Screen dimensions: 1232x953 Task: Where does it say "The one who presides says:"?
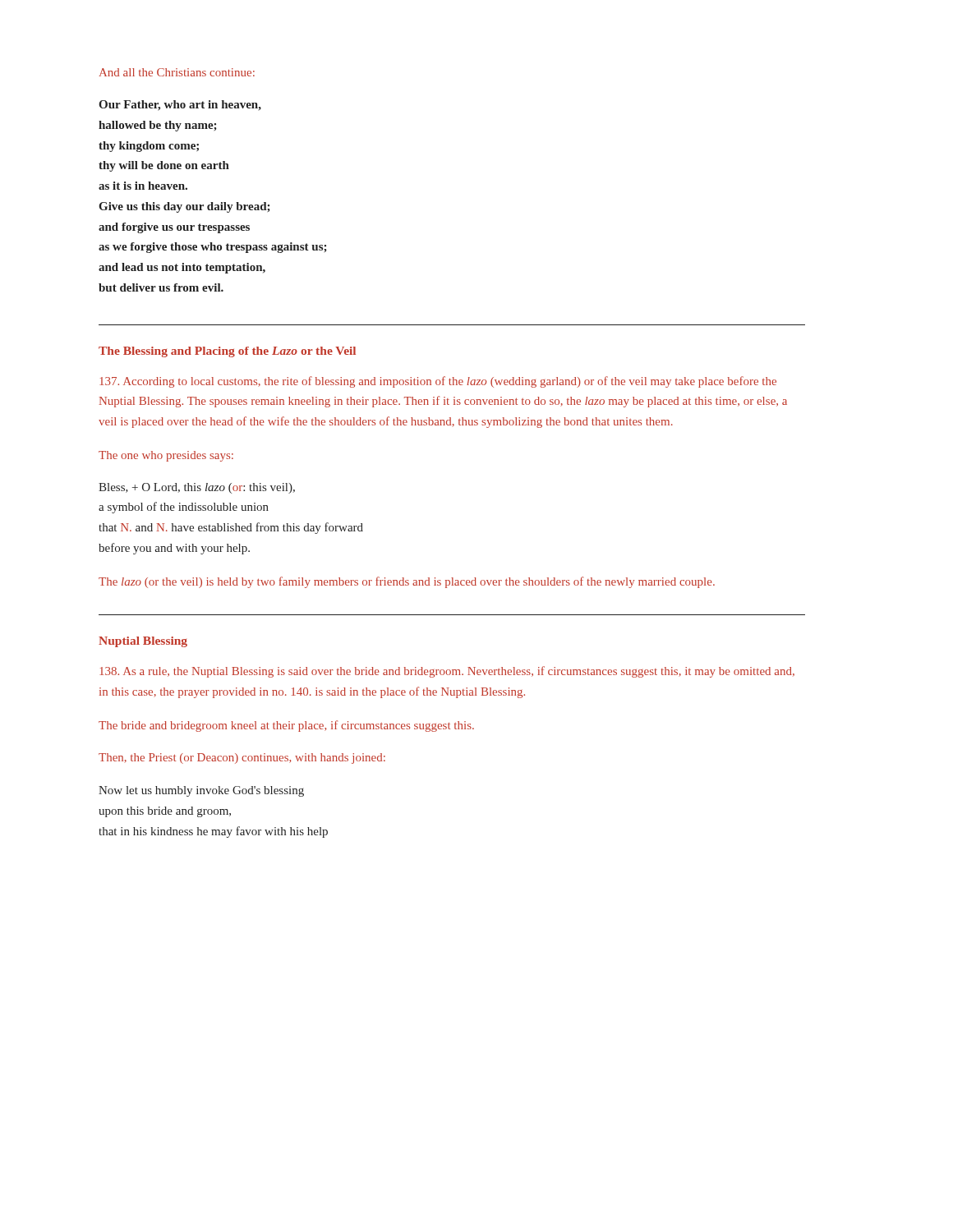[x=166, y=455]
